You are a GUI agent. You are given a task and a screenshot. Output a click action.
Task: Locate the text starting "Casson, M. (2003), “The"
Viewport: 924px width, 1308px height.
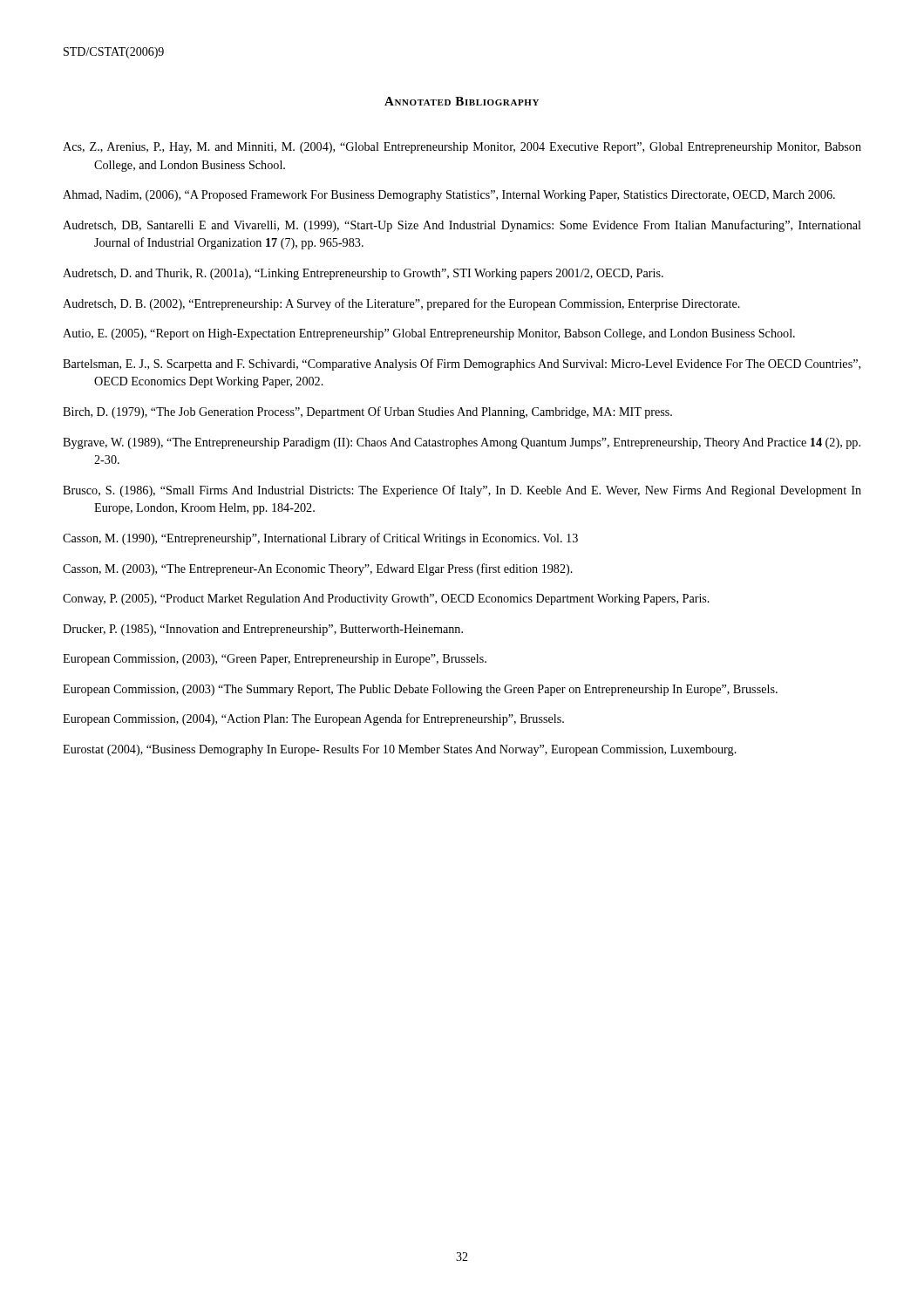coord(318,568)
